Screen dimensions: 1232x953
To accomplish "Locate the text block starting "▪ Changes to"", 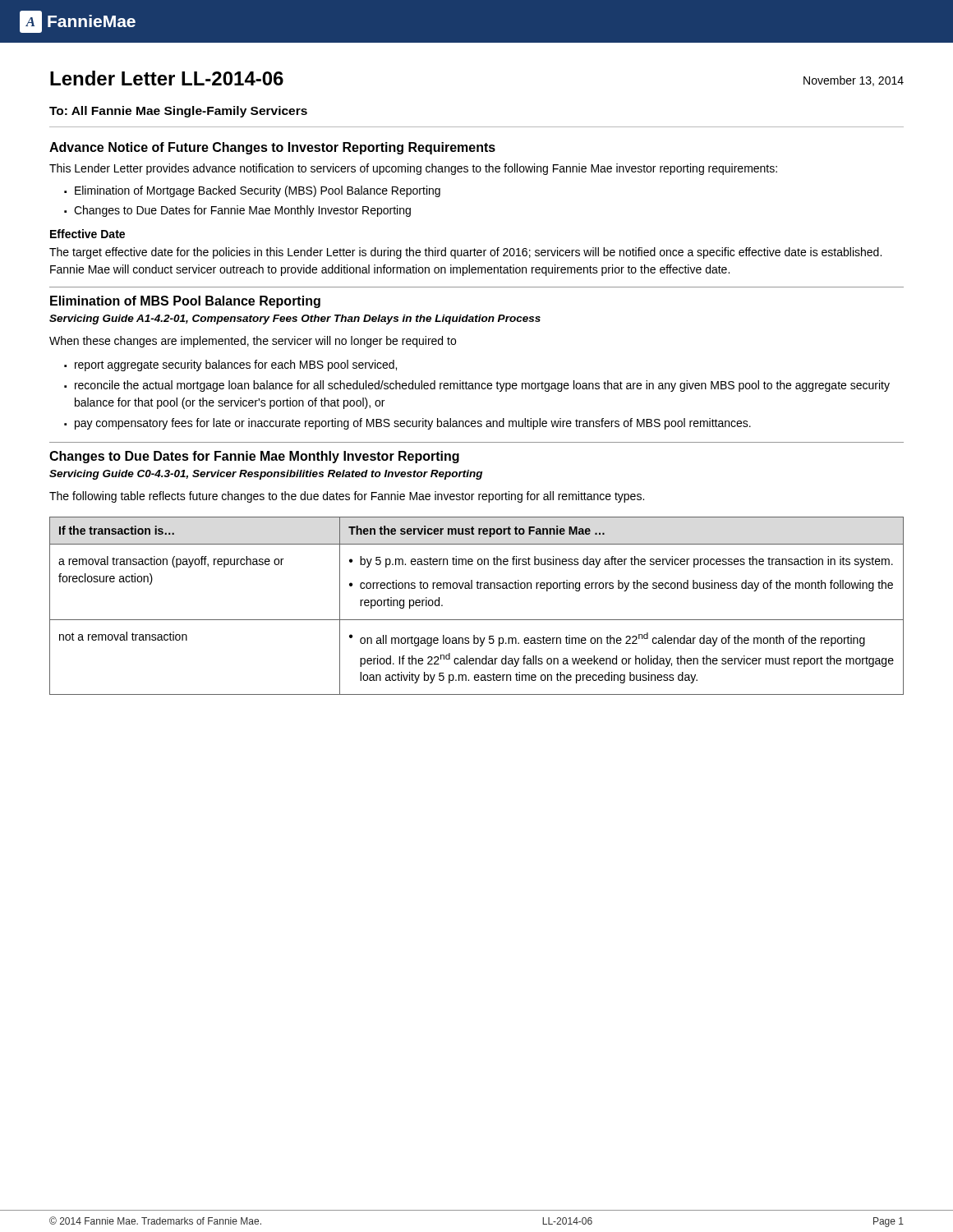I will click(238, 211).
